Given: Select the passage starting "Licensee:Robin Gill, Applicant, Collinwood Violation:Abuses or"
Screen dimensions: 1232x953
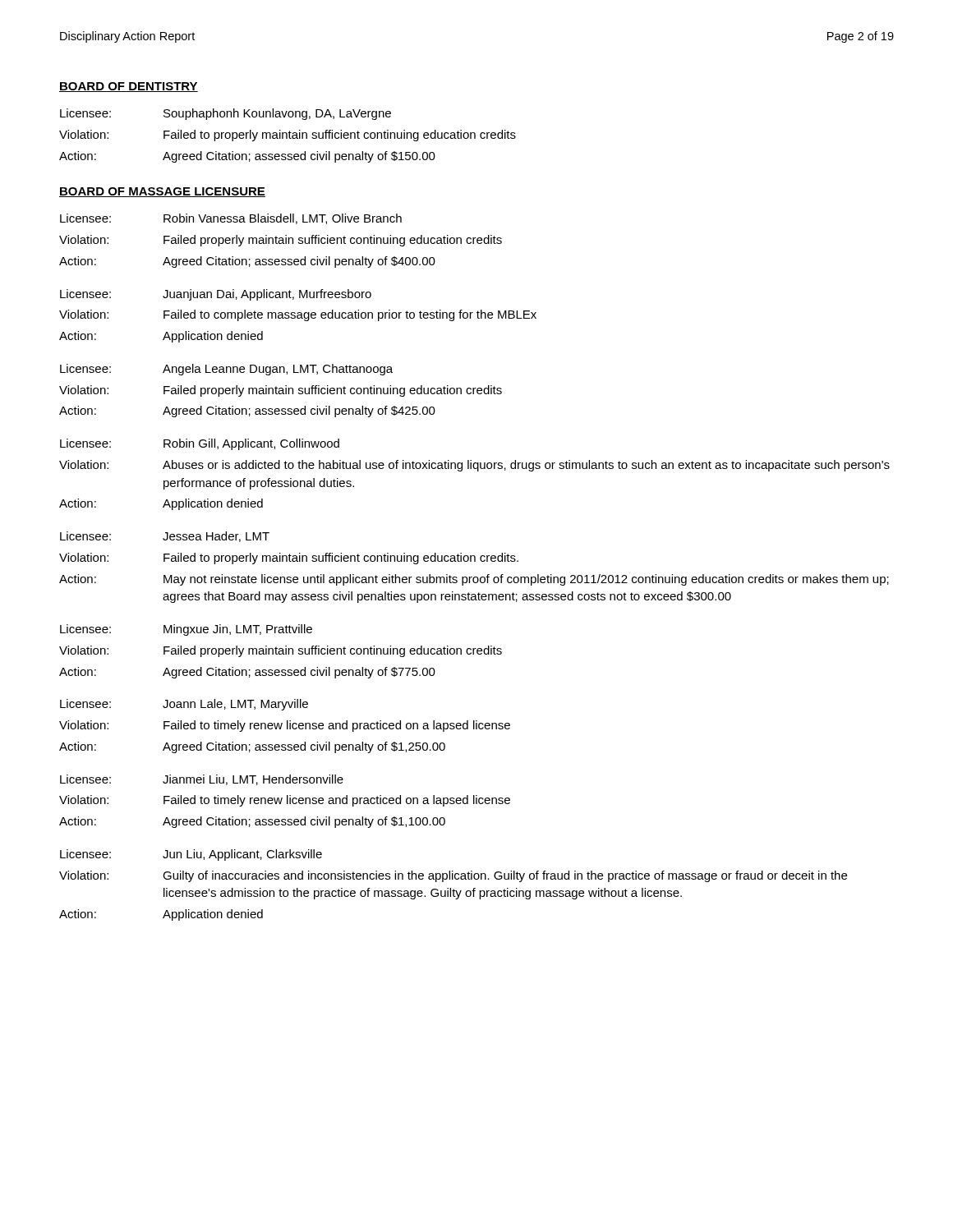Looking at the screenshot, I should (x=476, y=474).
